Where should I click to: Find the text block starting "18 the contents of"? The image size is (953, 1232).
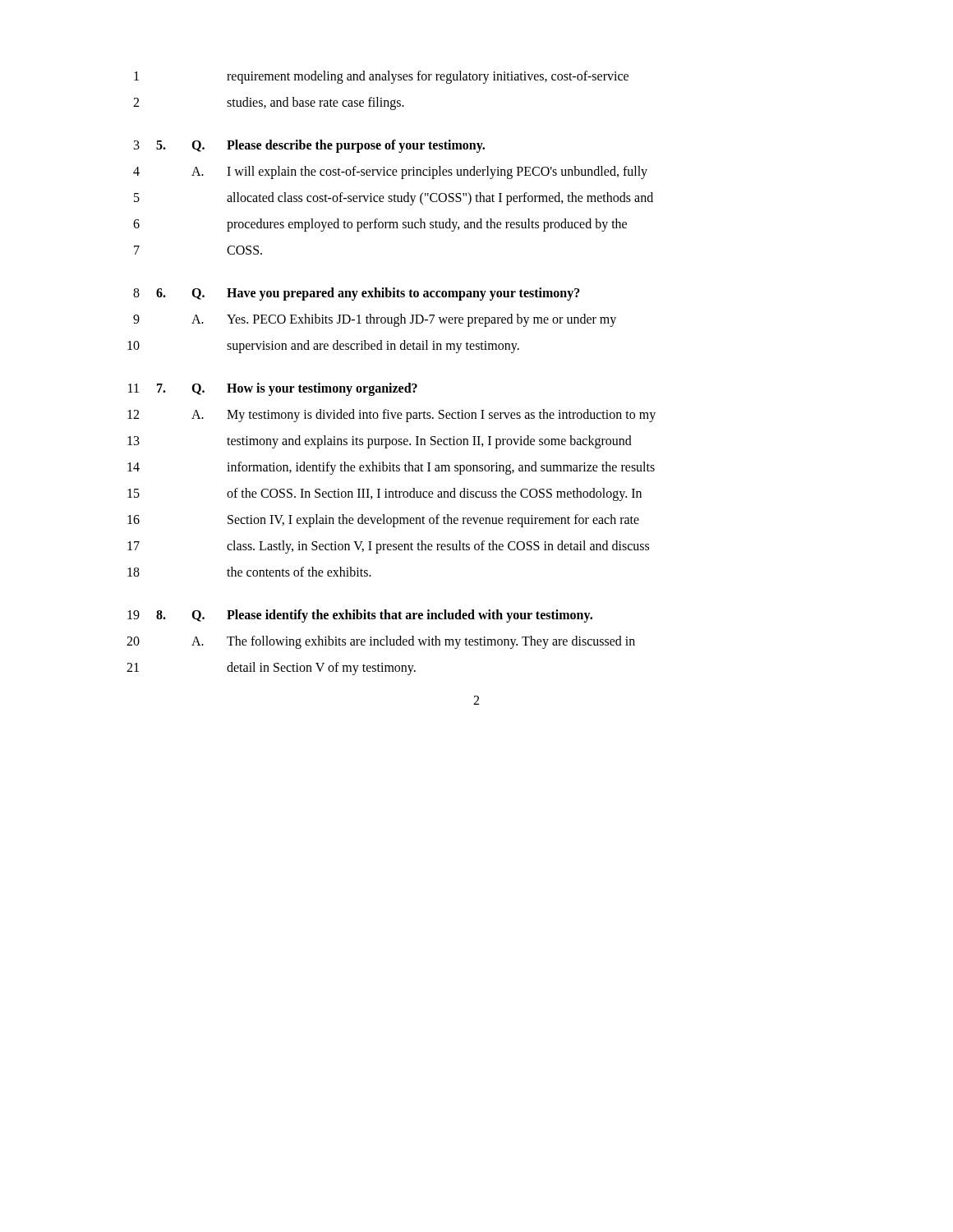(249, 572)
